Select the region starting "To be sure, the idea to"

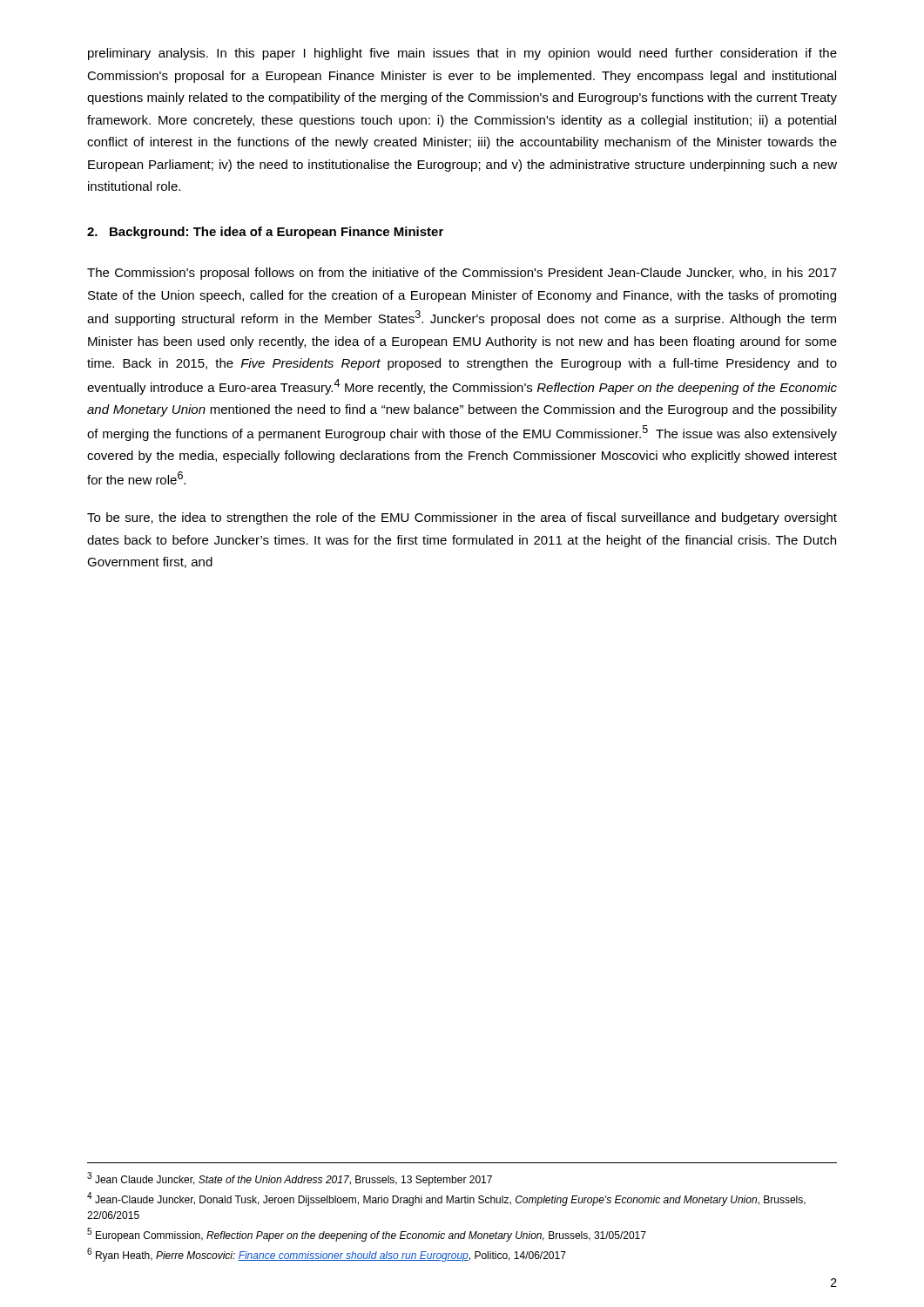462,540
